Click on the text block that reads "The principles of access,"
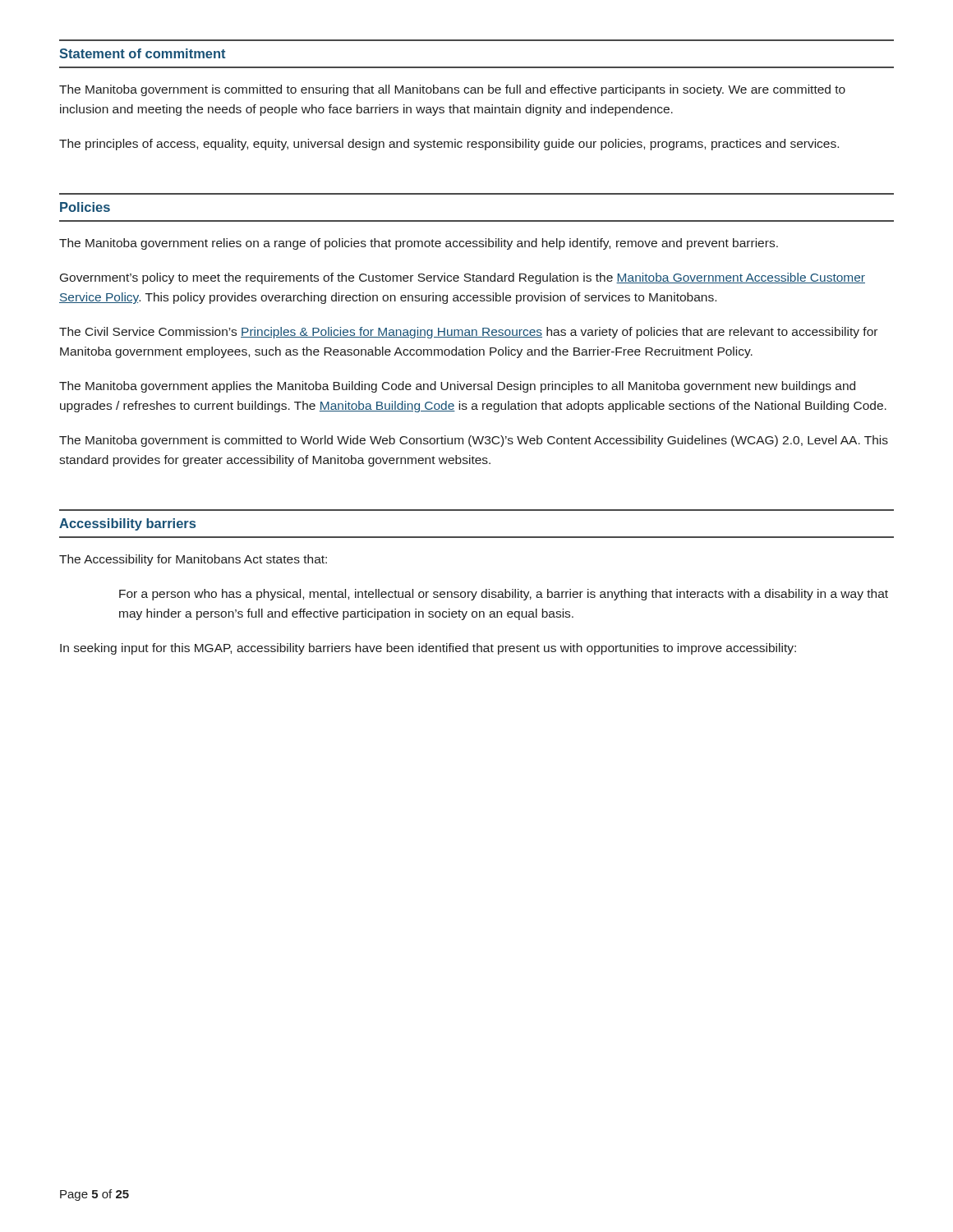 (x=450, y=143)
